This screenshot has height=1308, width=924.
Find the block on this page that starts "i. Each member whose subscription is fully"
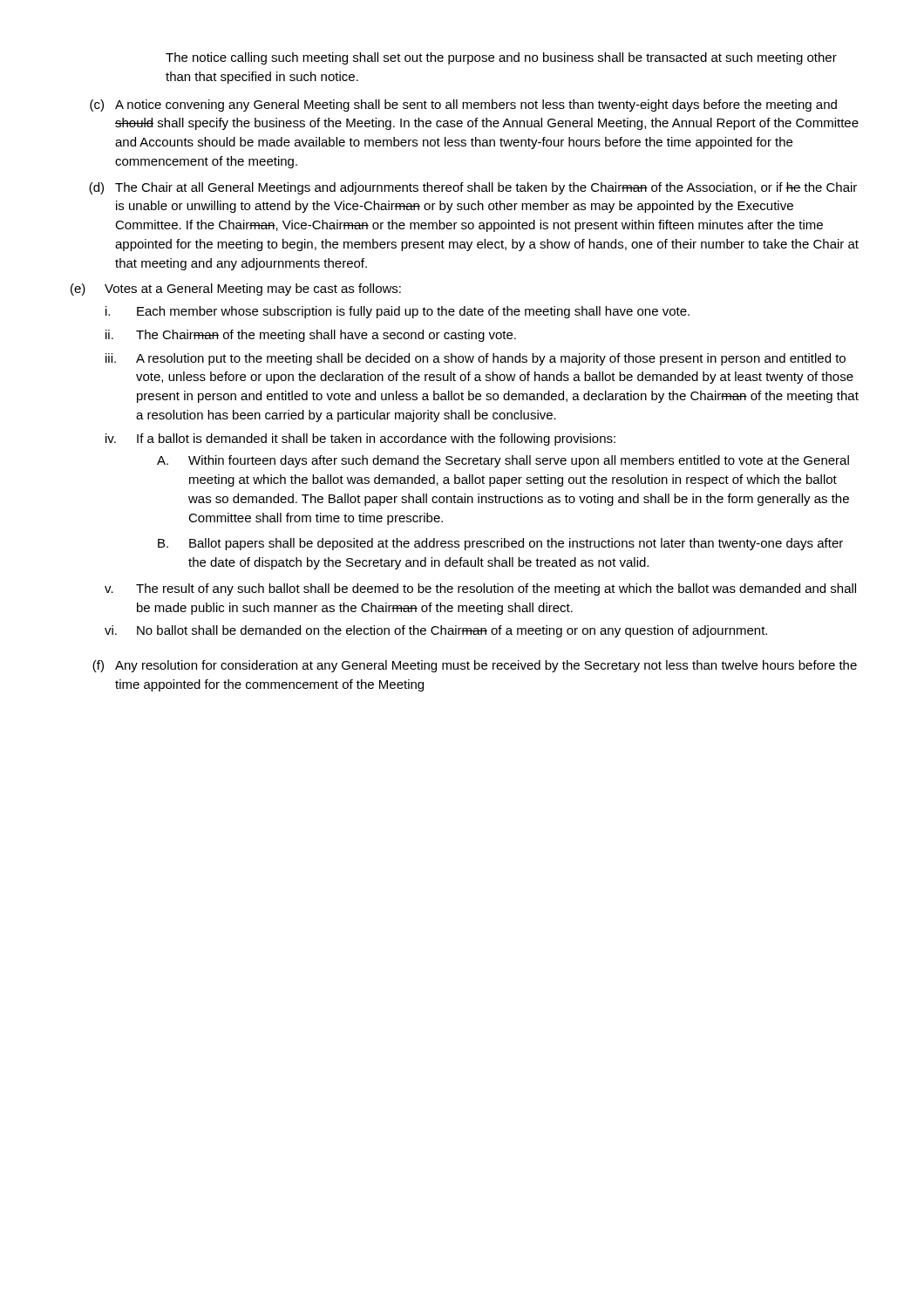[x=483, y=311]
